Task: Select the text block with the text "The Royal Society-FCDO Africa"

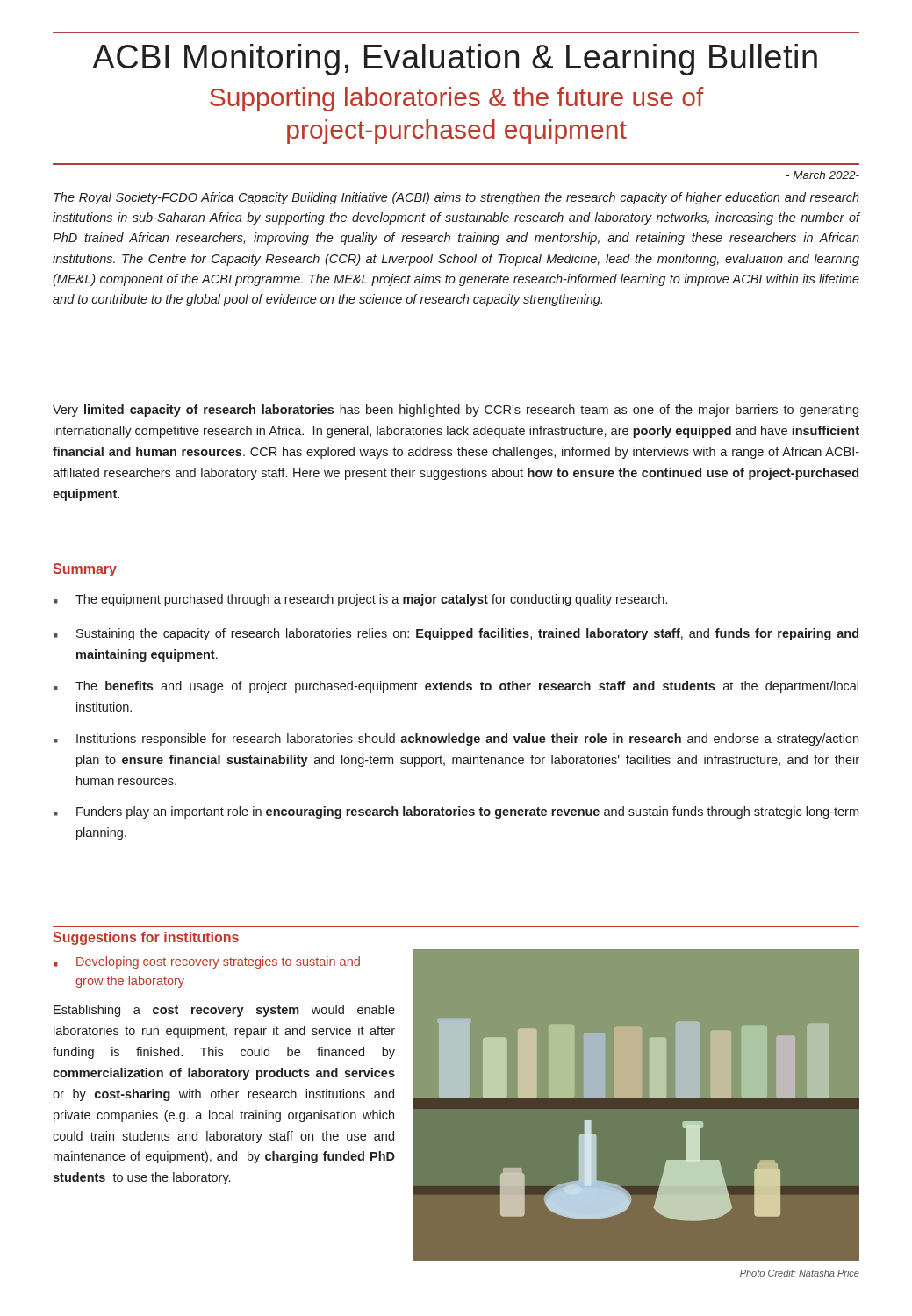Action: point(456,248)
